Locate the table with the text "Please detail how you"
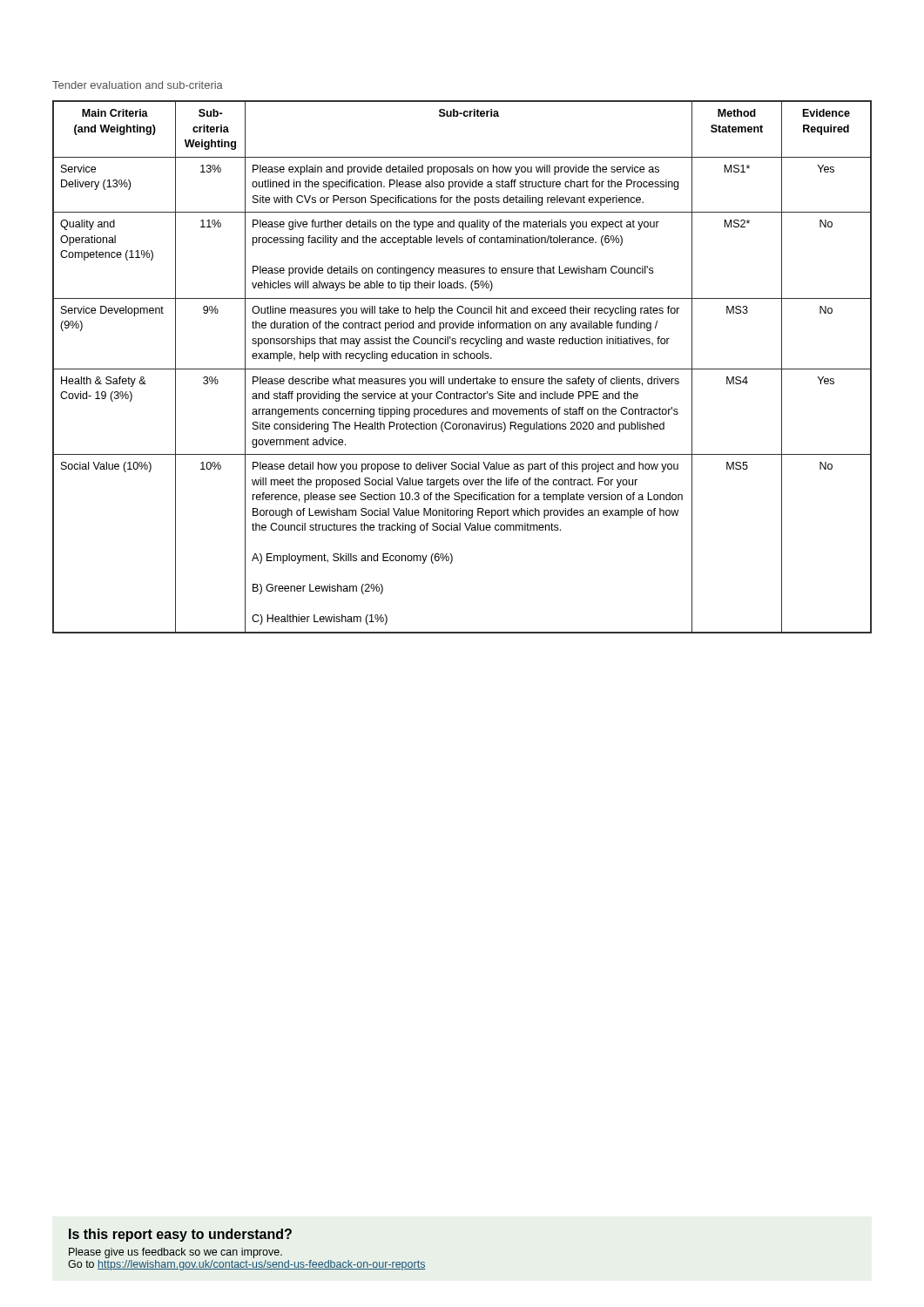The height and width of the screenshot is (1307, 924). [462, 367]
